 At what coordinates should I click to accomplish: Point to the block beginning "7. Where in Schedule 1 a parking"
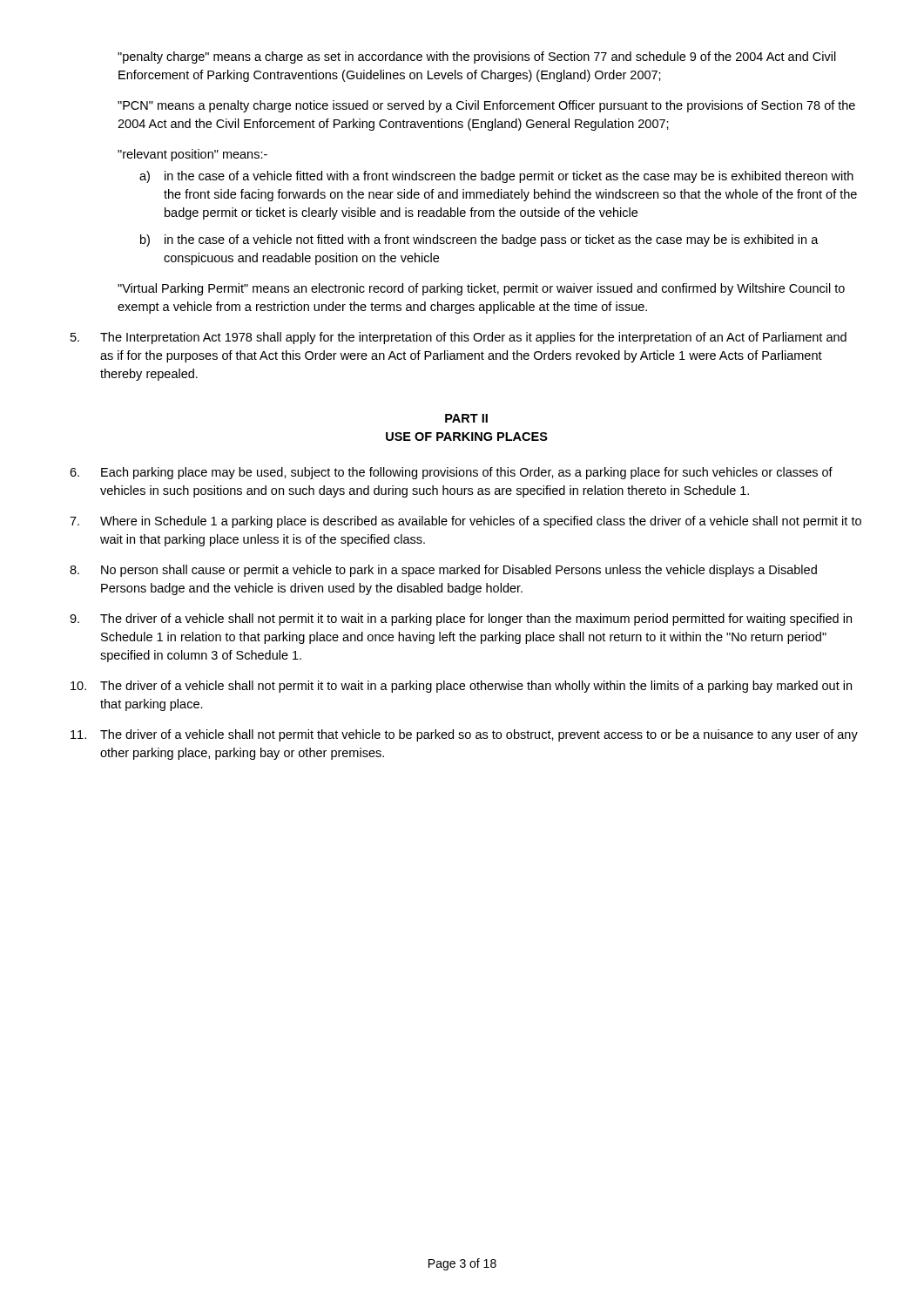coord(466,531)
